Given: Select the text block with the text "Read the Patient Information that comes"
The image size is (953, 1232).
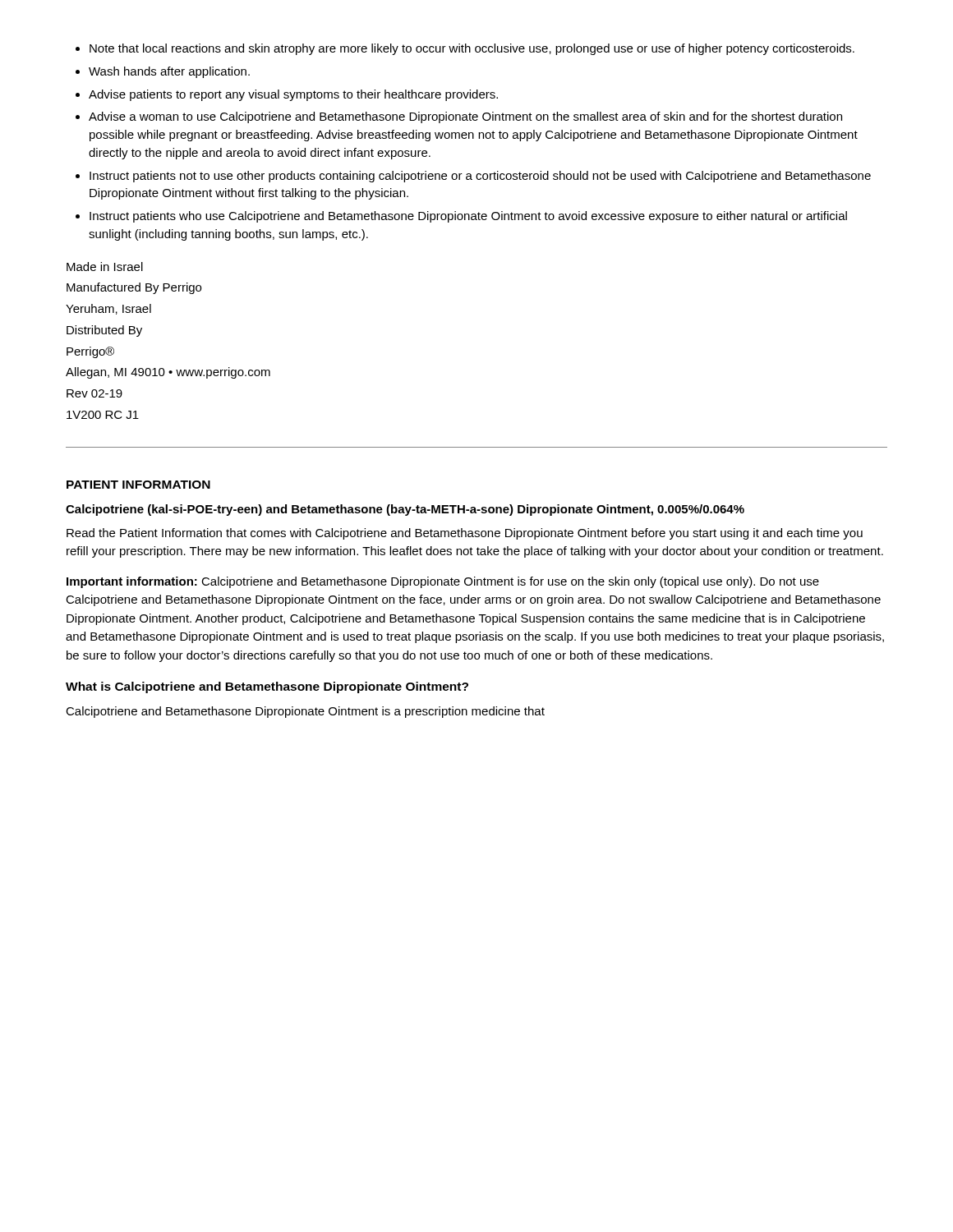Looking at the screenshot, I should point(475,541).
